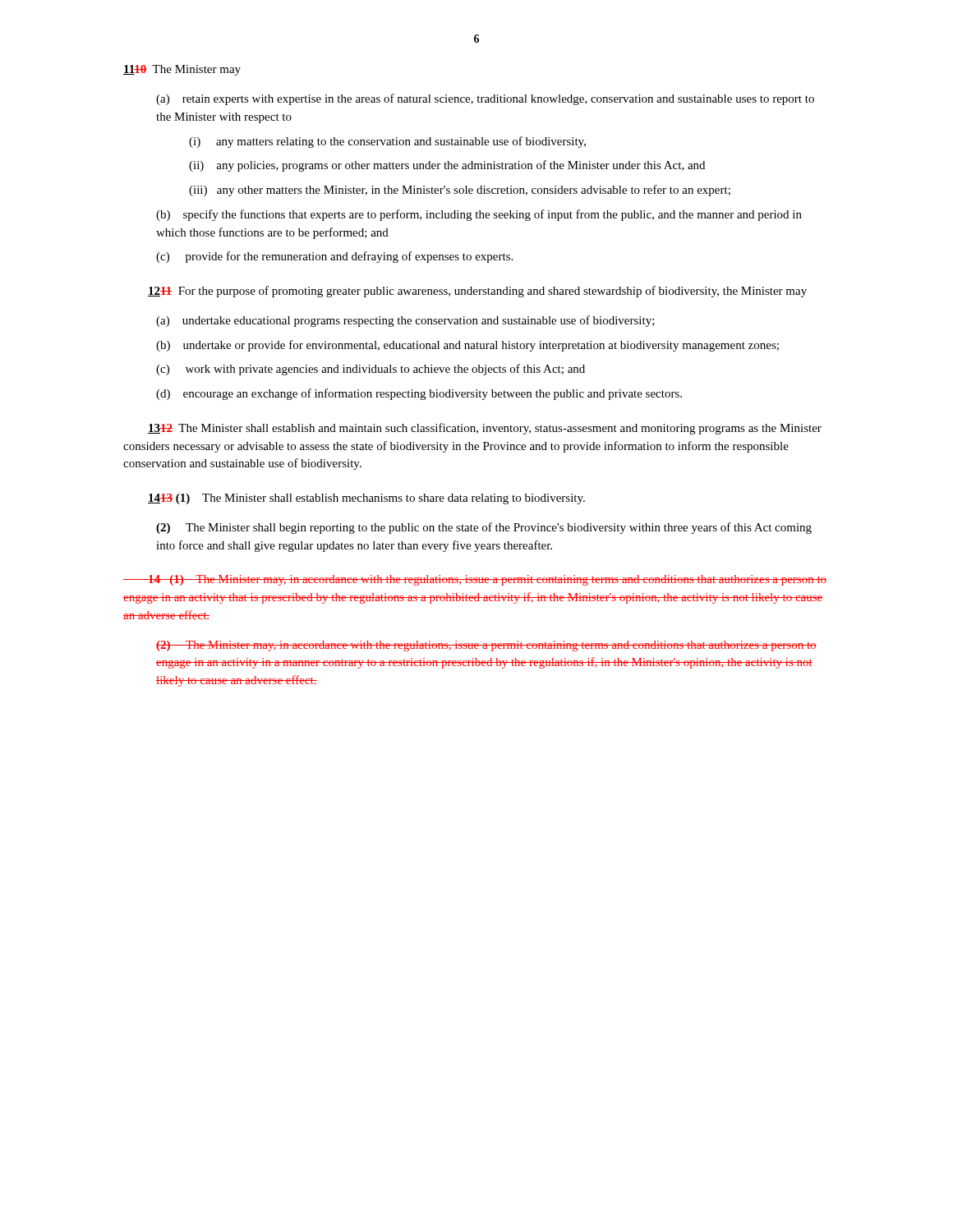This screenshot has height=1232, width=953.
Task: Point to the block beginning "(i) any matters relating"
Action: point(509,142)
